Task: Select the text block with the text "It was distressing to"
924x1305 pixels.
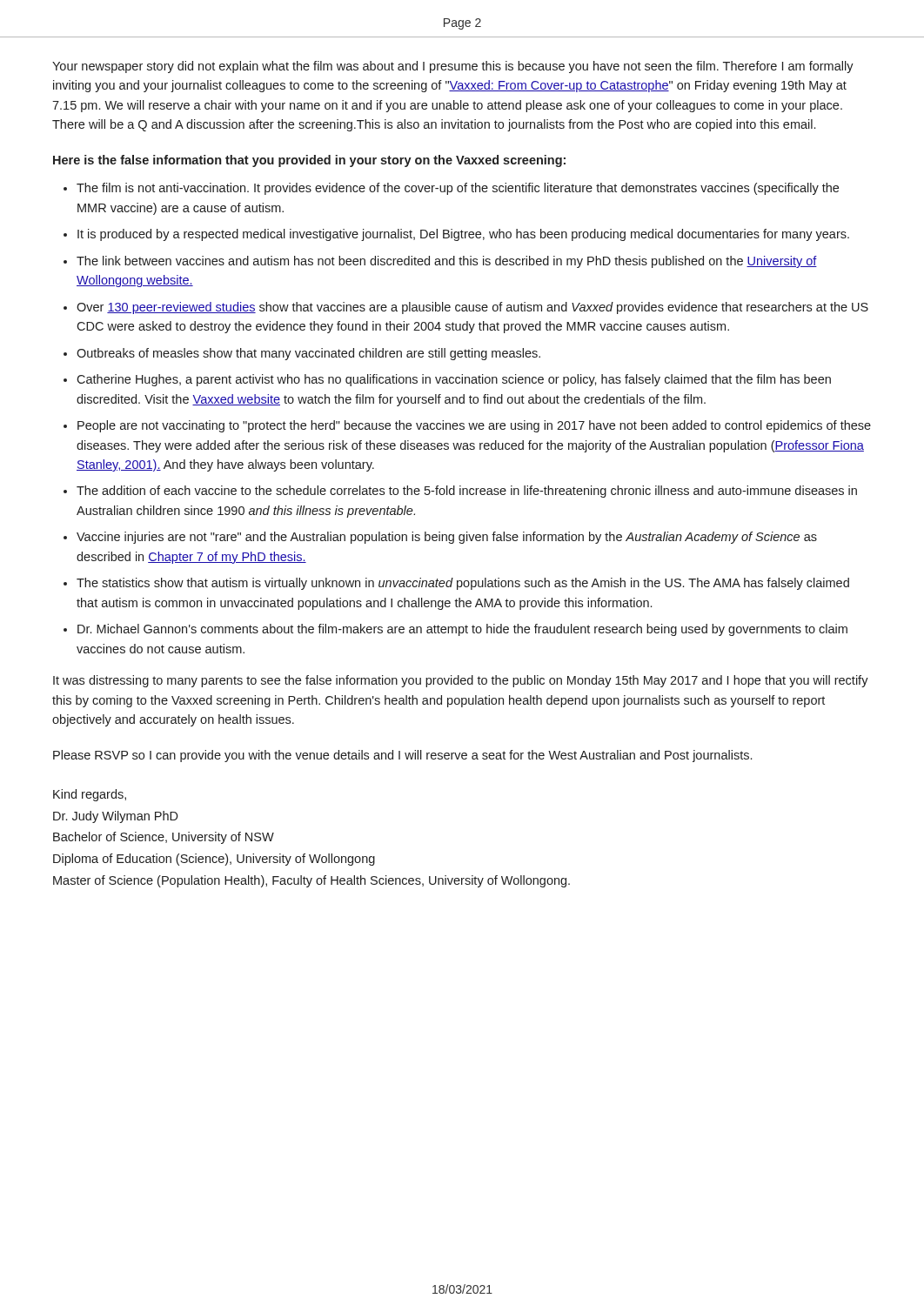Action: point(460,700)
